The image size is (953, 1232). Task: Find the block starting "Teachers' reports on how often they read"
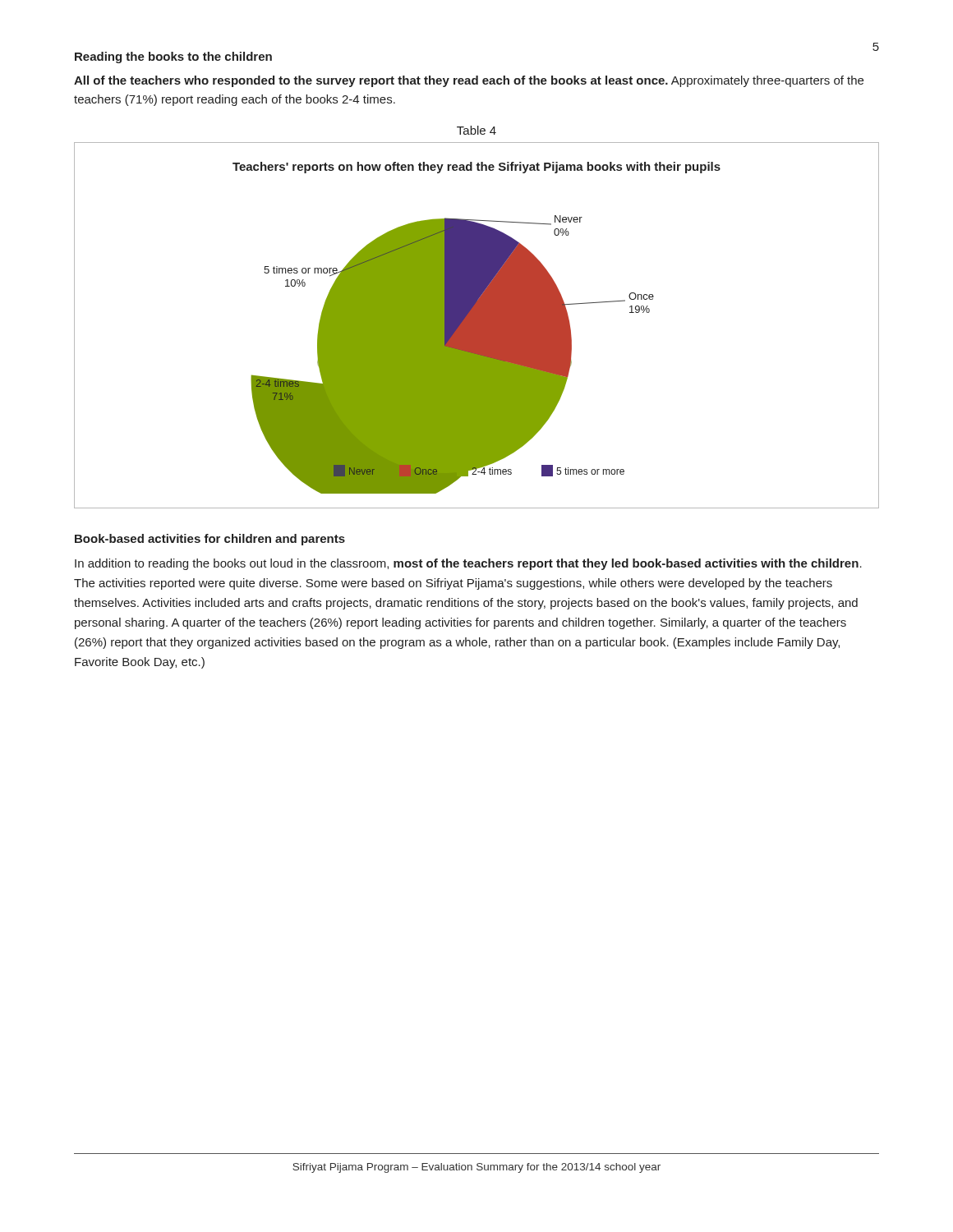click(x=476, y=166)
